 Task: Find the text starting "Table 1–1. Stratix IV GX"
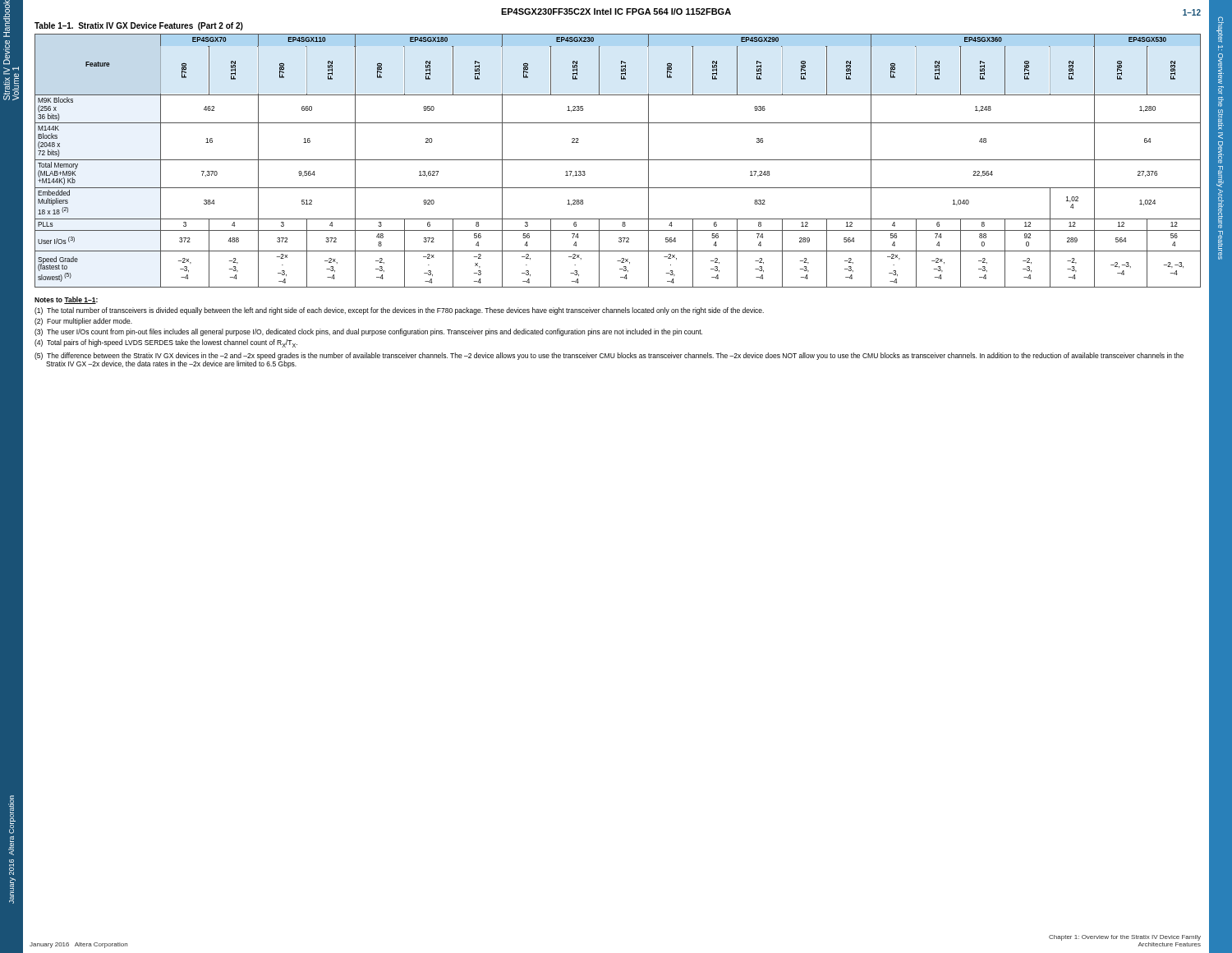point(139,26)
